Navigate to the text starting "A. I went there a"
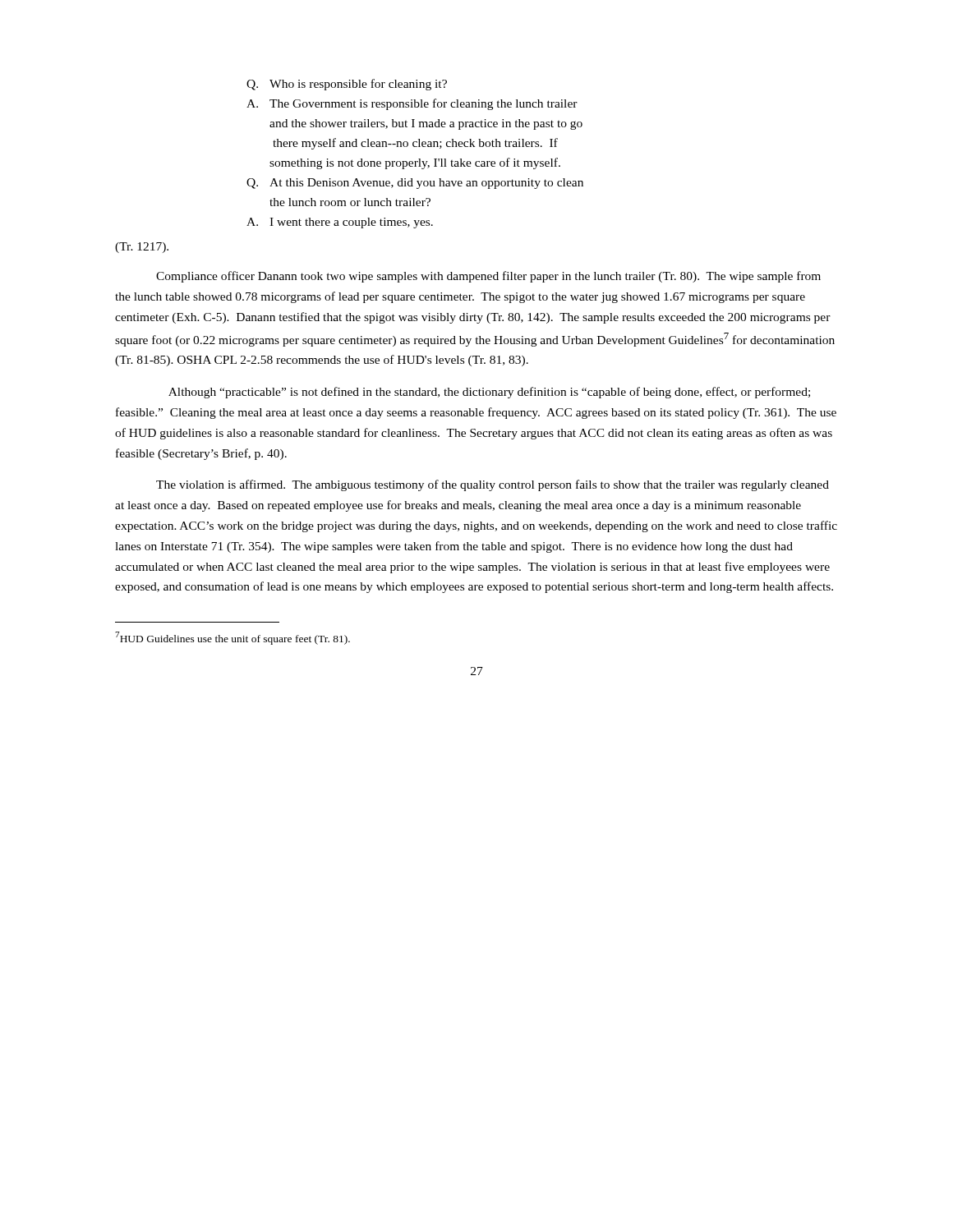This screenshot has width=953, height=1232. (x=340, y=223)
